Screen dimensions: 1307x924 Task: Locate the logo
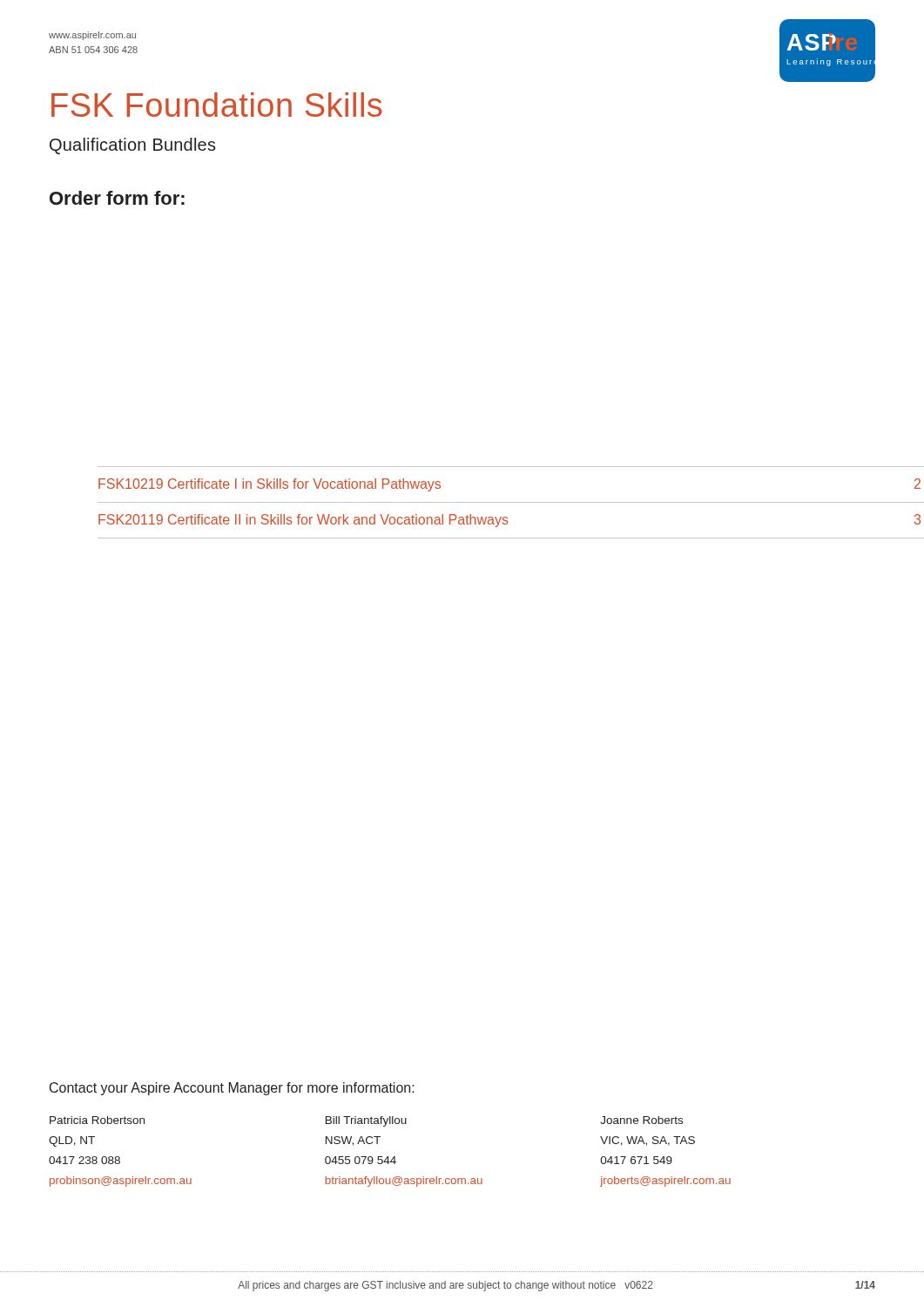[x=827, y=52]
